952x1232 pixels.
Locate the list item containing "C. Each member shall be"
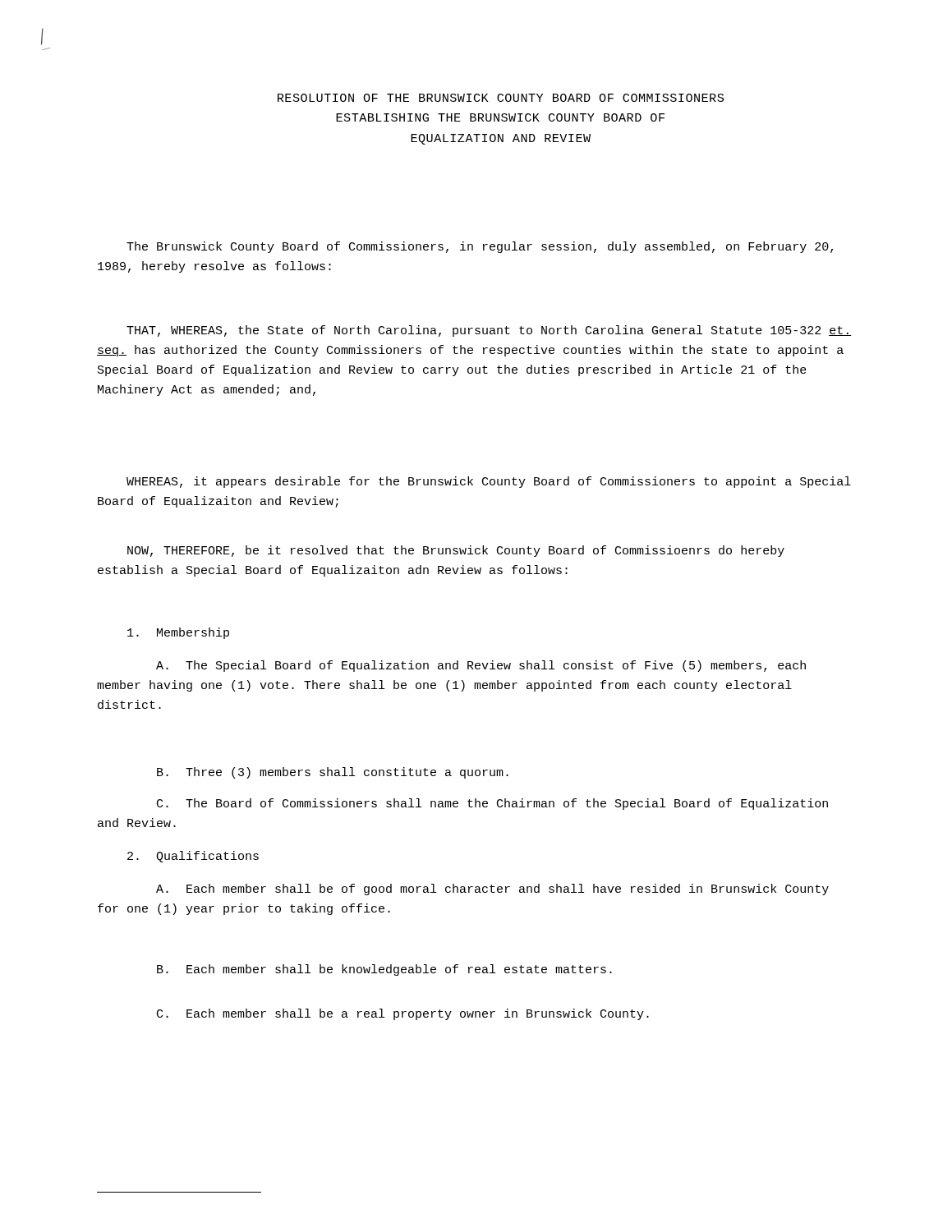(374, 1015)
